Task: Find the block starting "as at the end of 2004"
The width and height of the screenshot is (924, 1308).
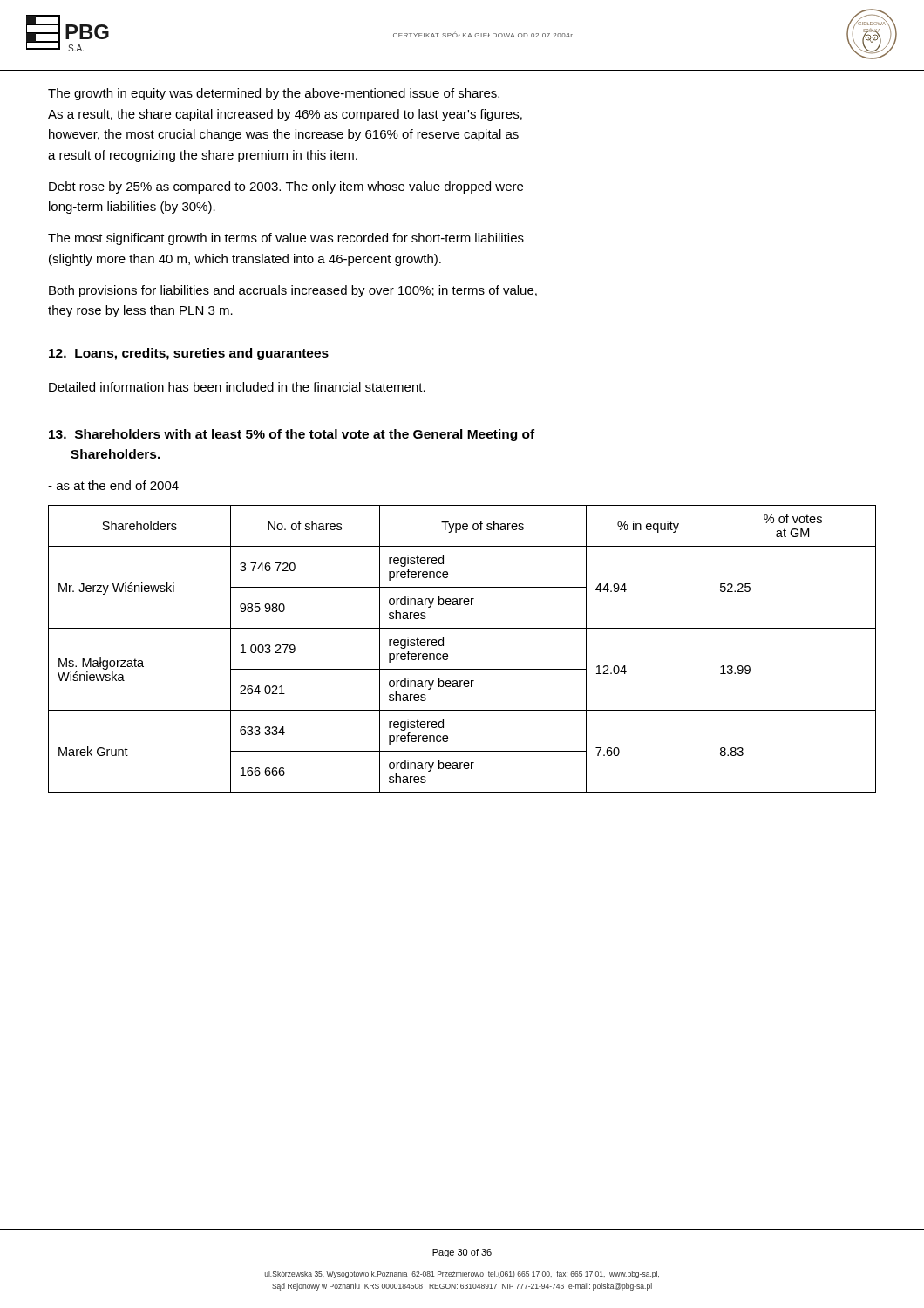Action: [113, 485]
